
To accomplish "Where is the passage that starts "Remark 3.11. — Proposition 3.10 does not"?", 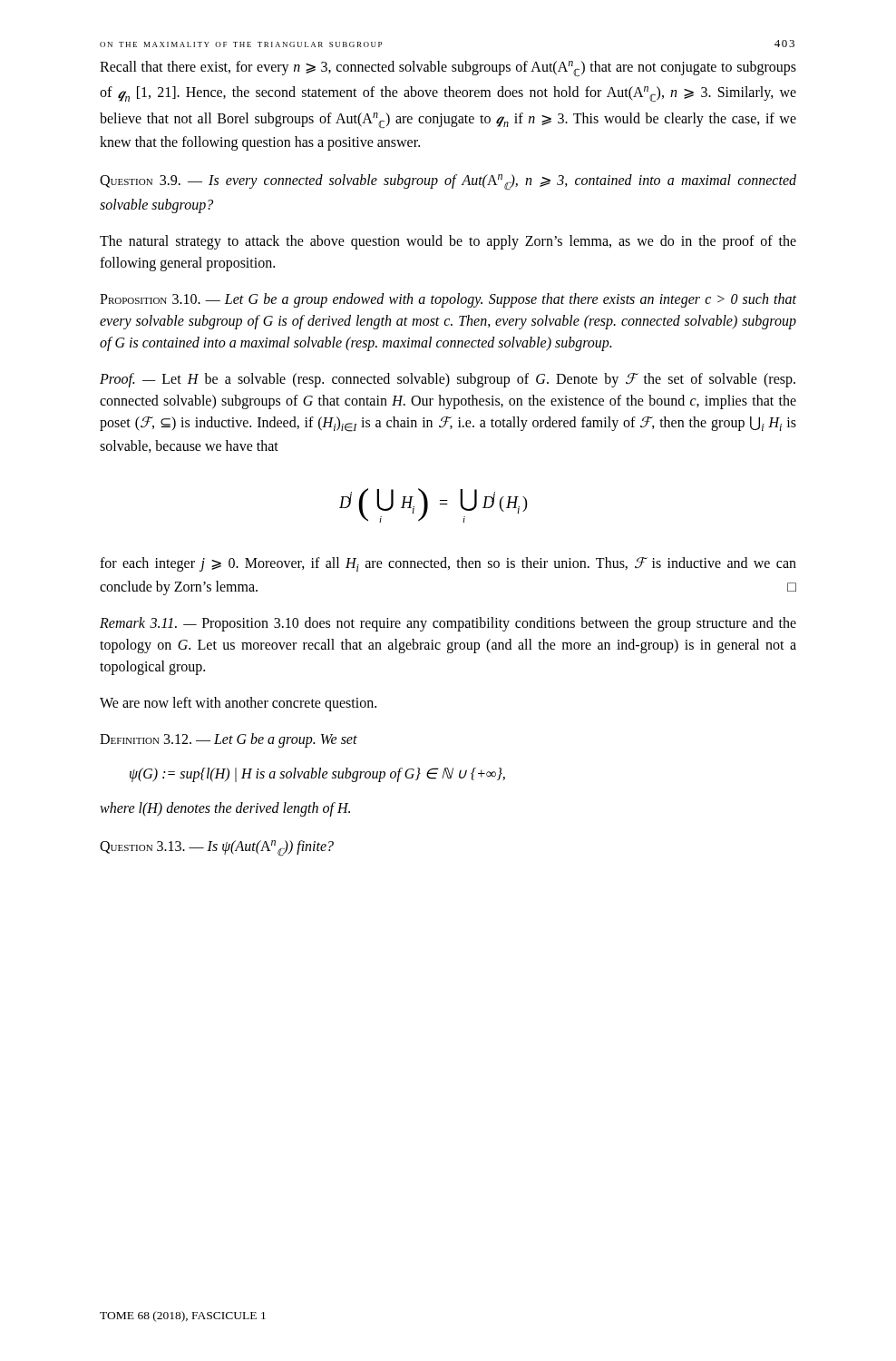I will pos(448,646).
